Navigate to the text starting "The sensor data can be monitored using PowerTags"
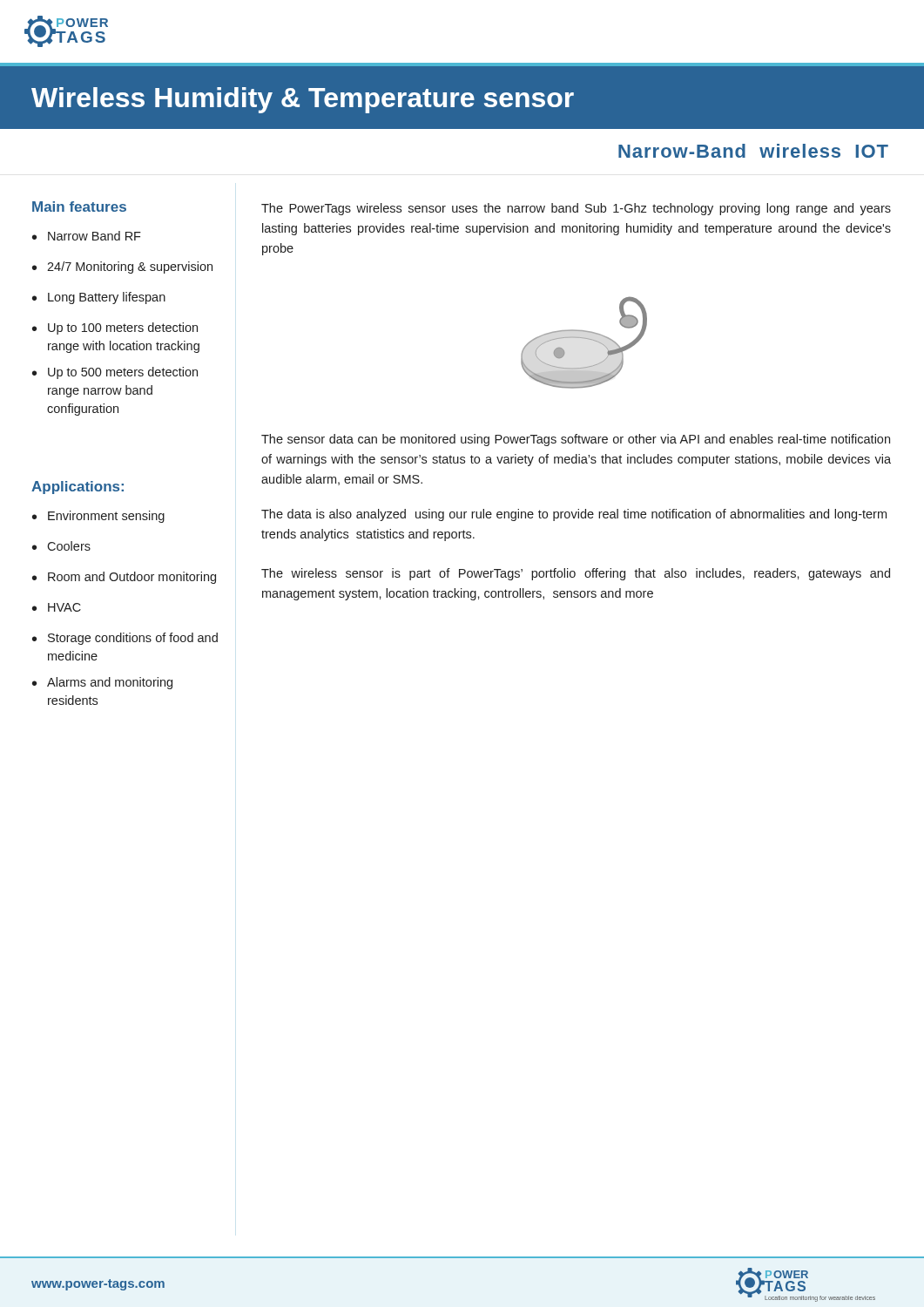Screen dimensions: 1307x924 (x=576, y=459)
